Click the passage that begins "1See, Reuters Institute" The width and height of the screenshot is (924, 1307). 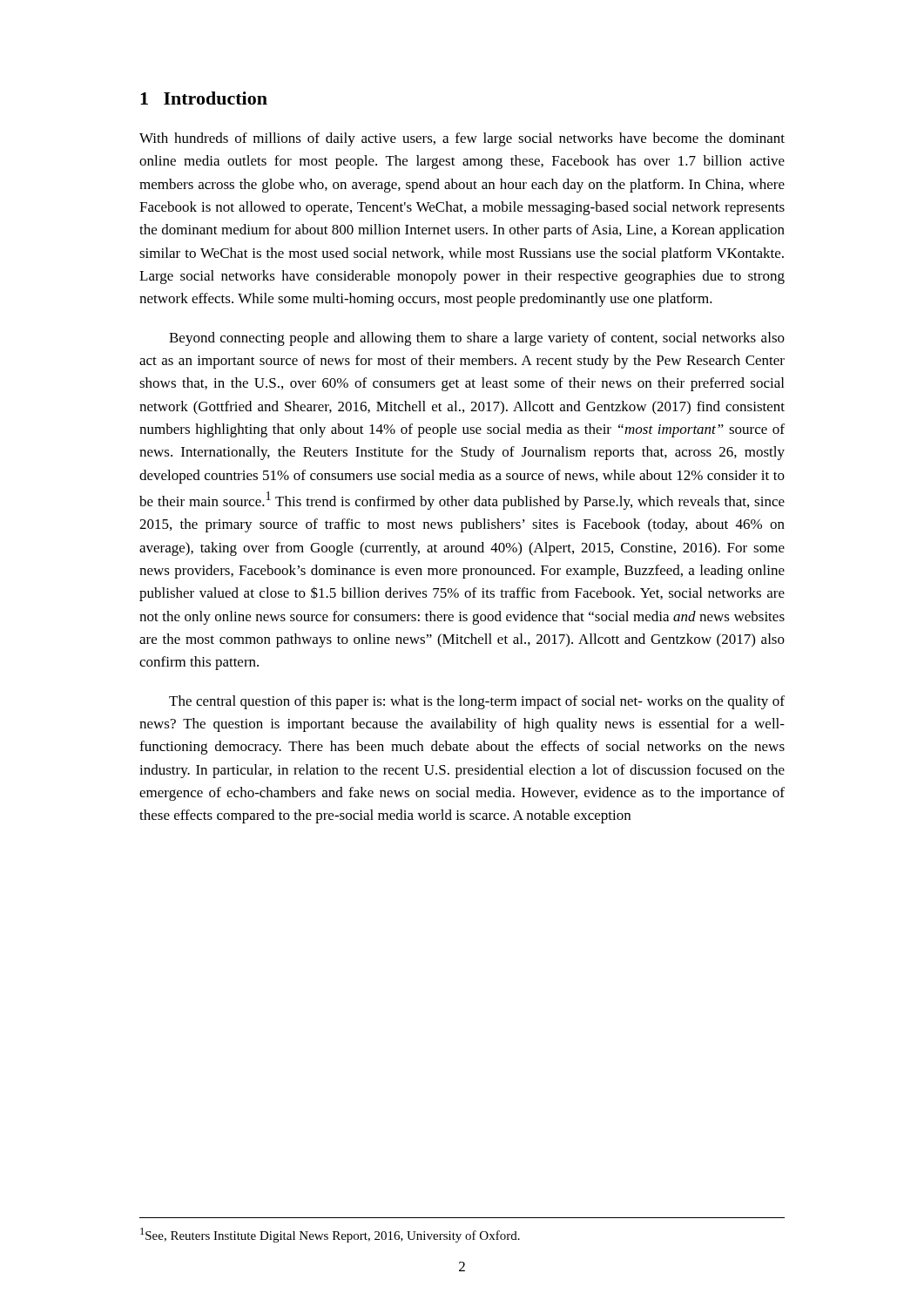click(x=330, y=1234)
